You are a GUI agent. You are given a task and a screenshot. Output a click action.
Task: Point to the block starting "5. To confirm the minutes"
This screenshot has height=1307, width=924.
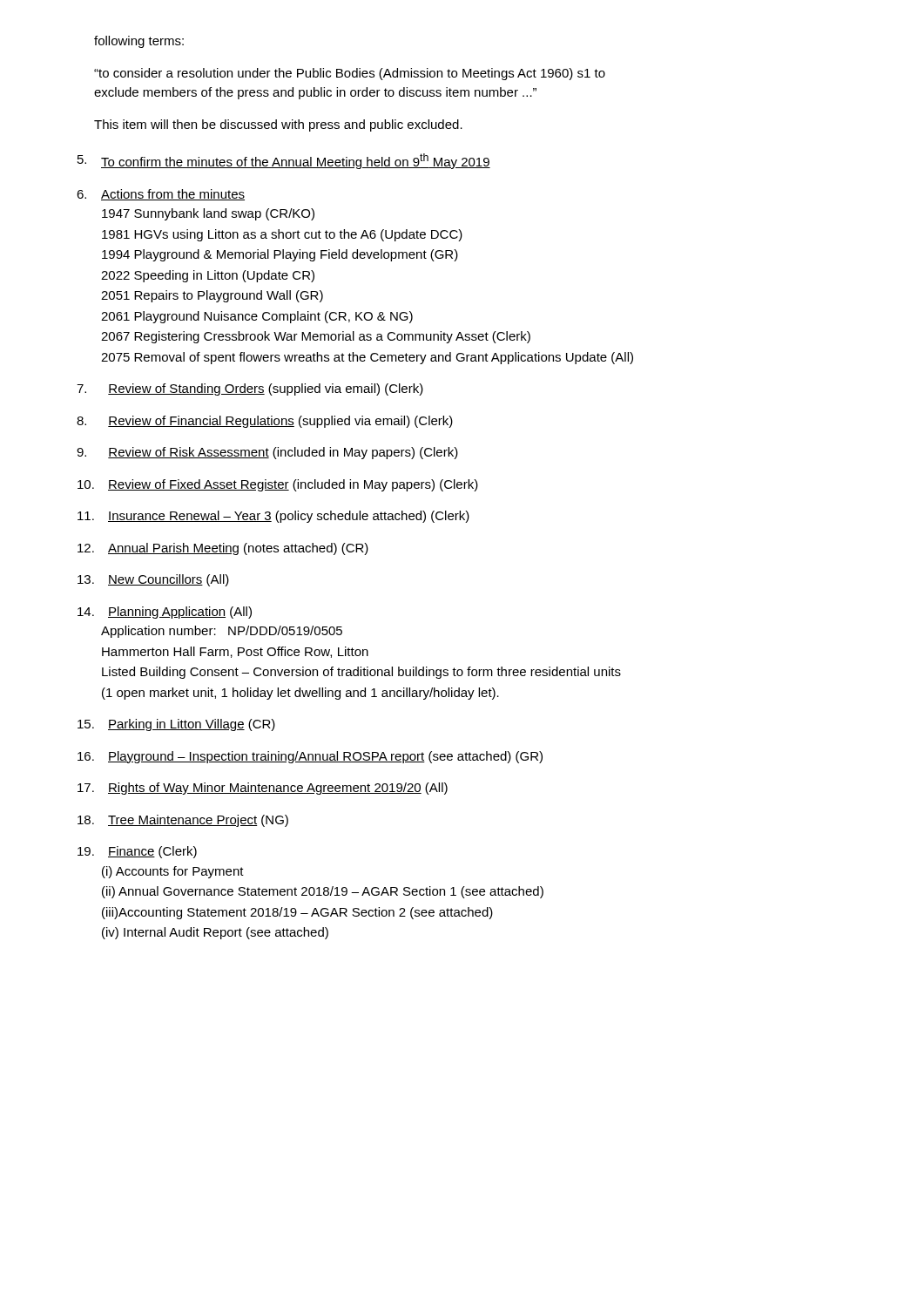[x=469, y=161]
